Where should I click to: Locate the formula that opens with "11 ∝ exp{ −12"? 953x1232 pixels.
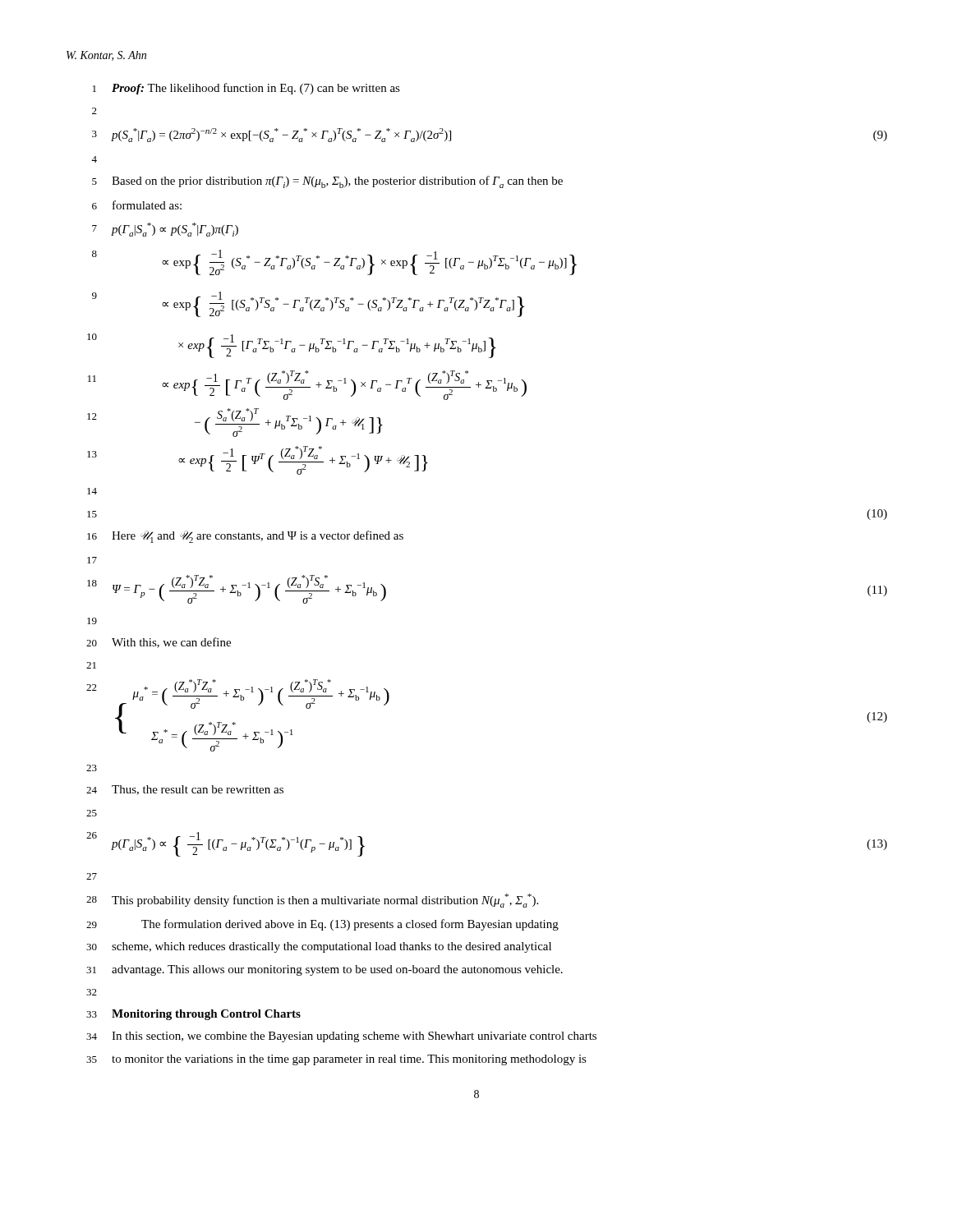pyautogui.click(x=476, y=386)
